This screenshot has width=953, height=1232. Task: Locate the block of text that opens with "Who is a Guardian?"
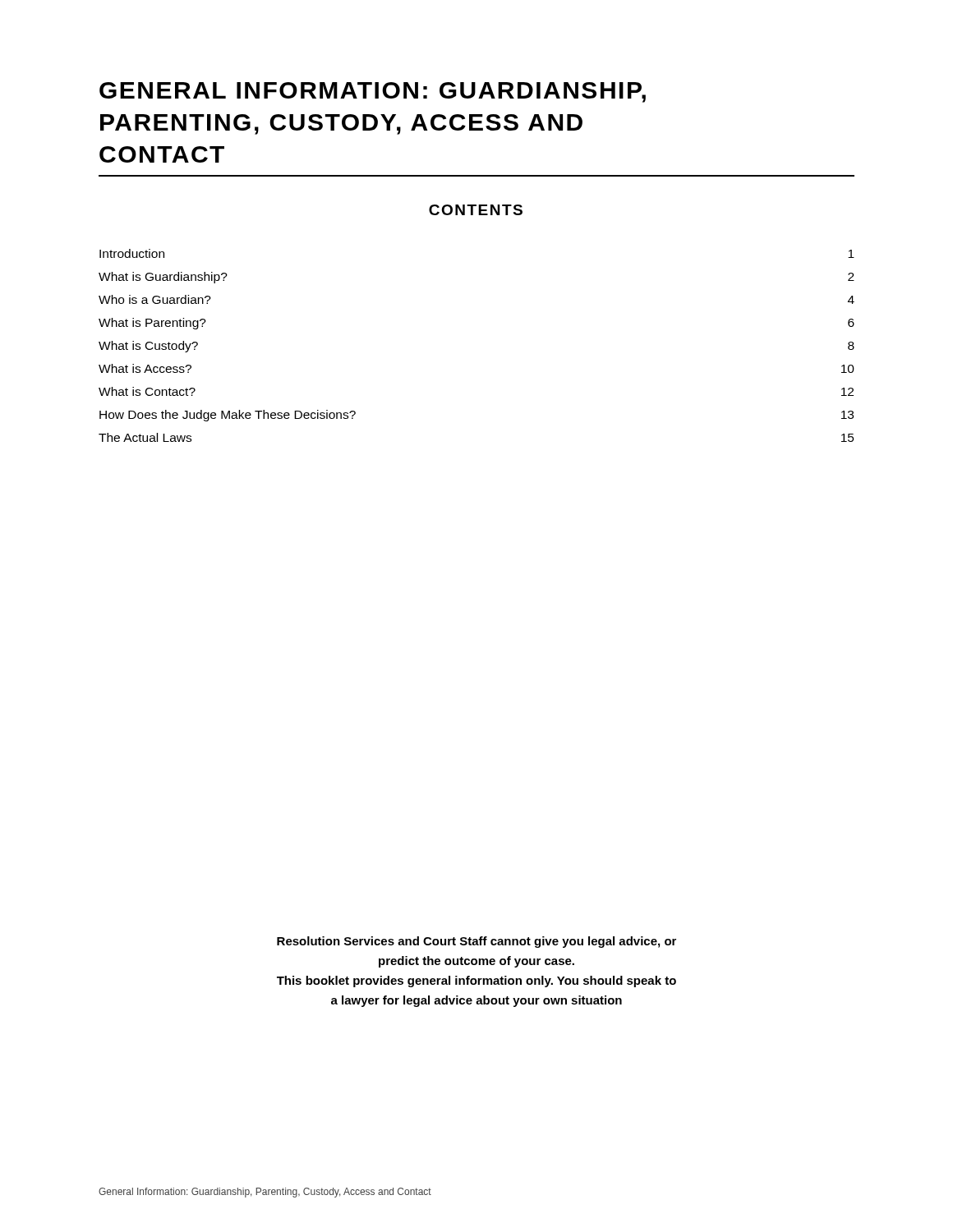coord(157,300)
